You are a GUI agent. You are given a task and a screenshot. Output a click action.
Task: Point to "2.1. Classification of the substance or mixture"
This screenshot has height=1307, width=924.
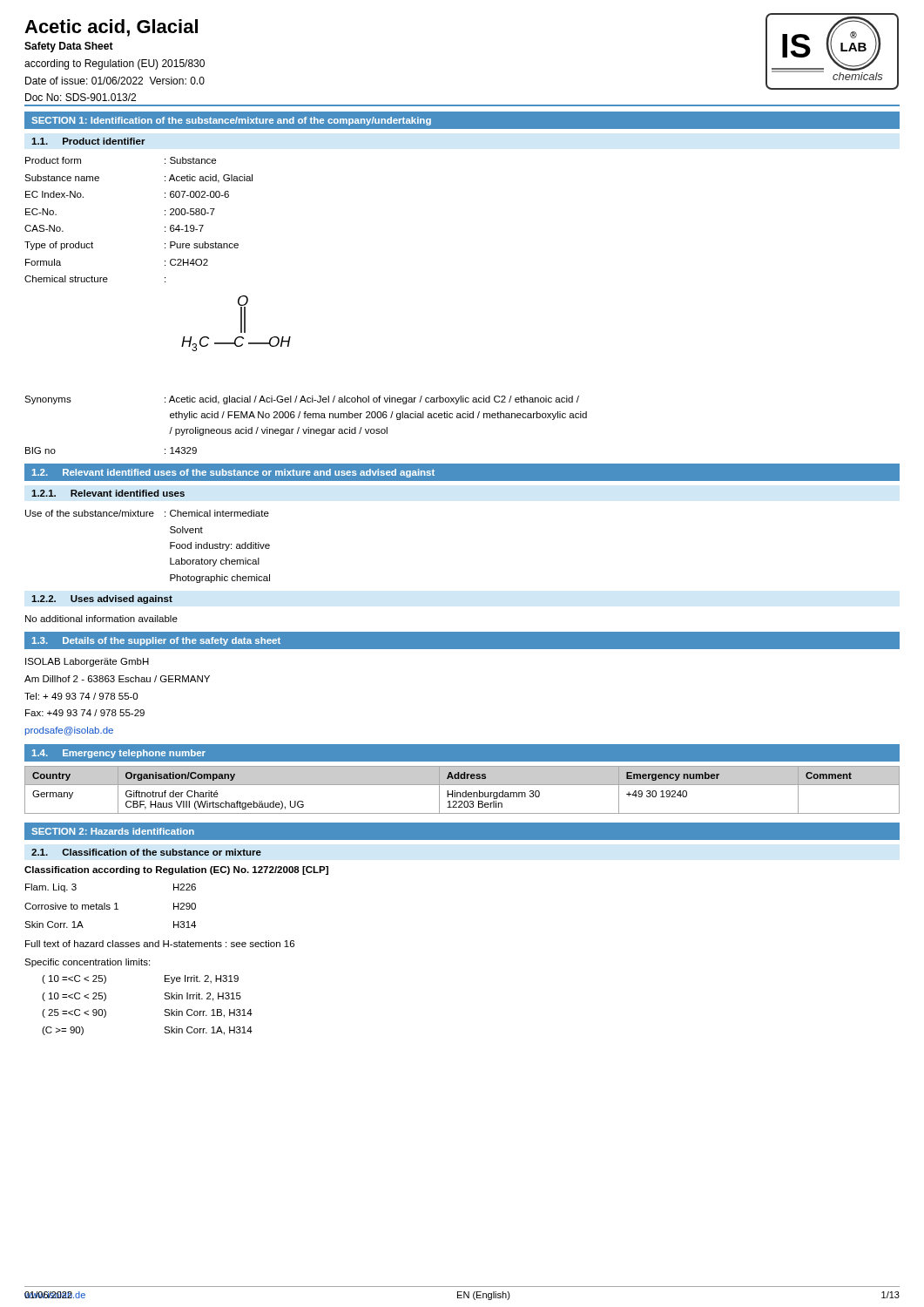tap(146, 852)
